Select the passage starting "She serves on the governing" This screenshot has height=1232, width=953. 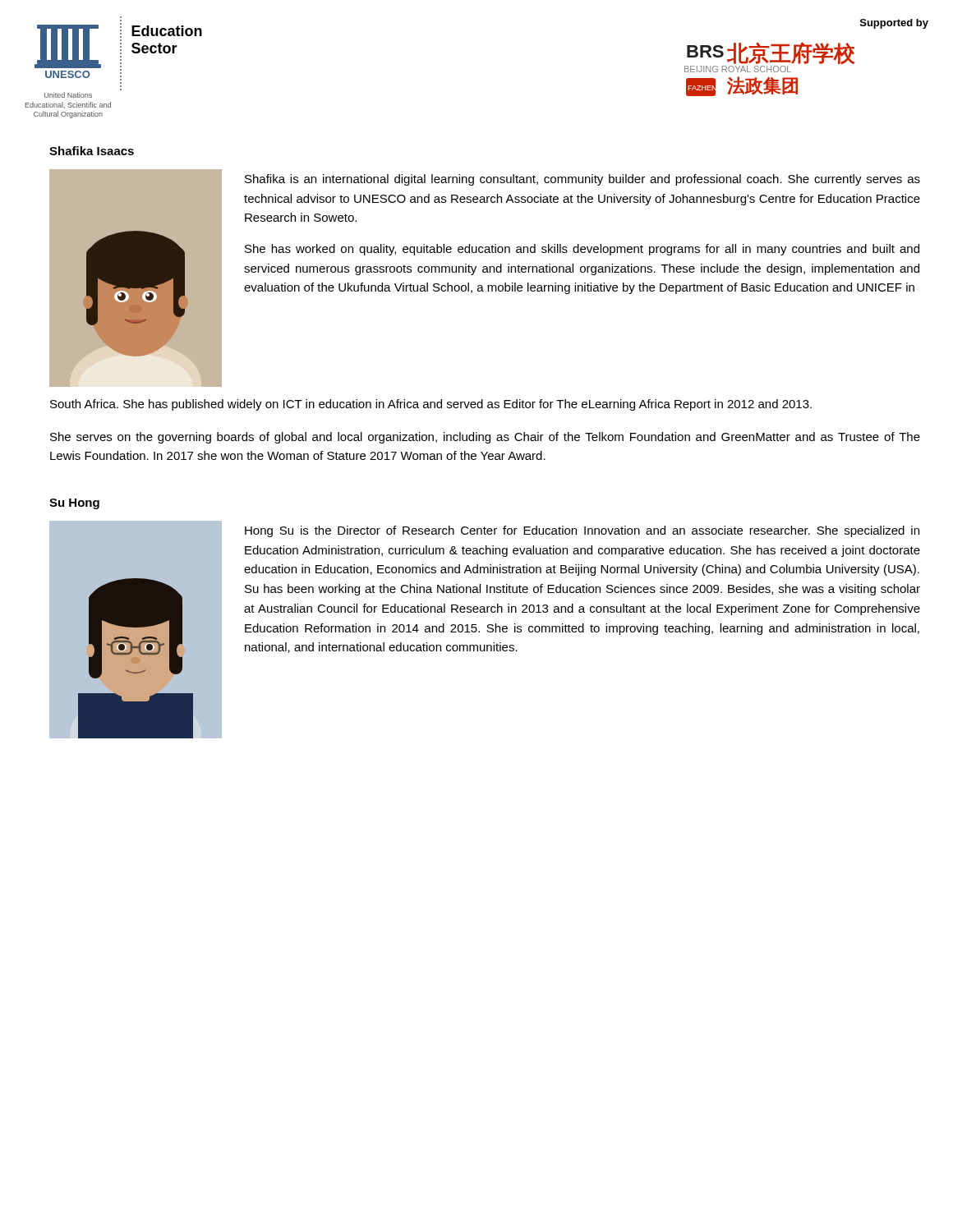[485, 446]
